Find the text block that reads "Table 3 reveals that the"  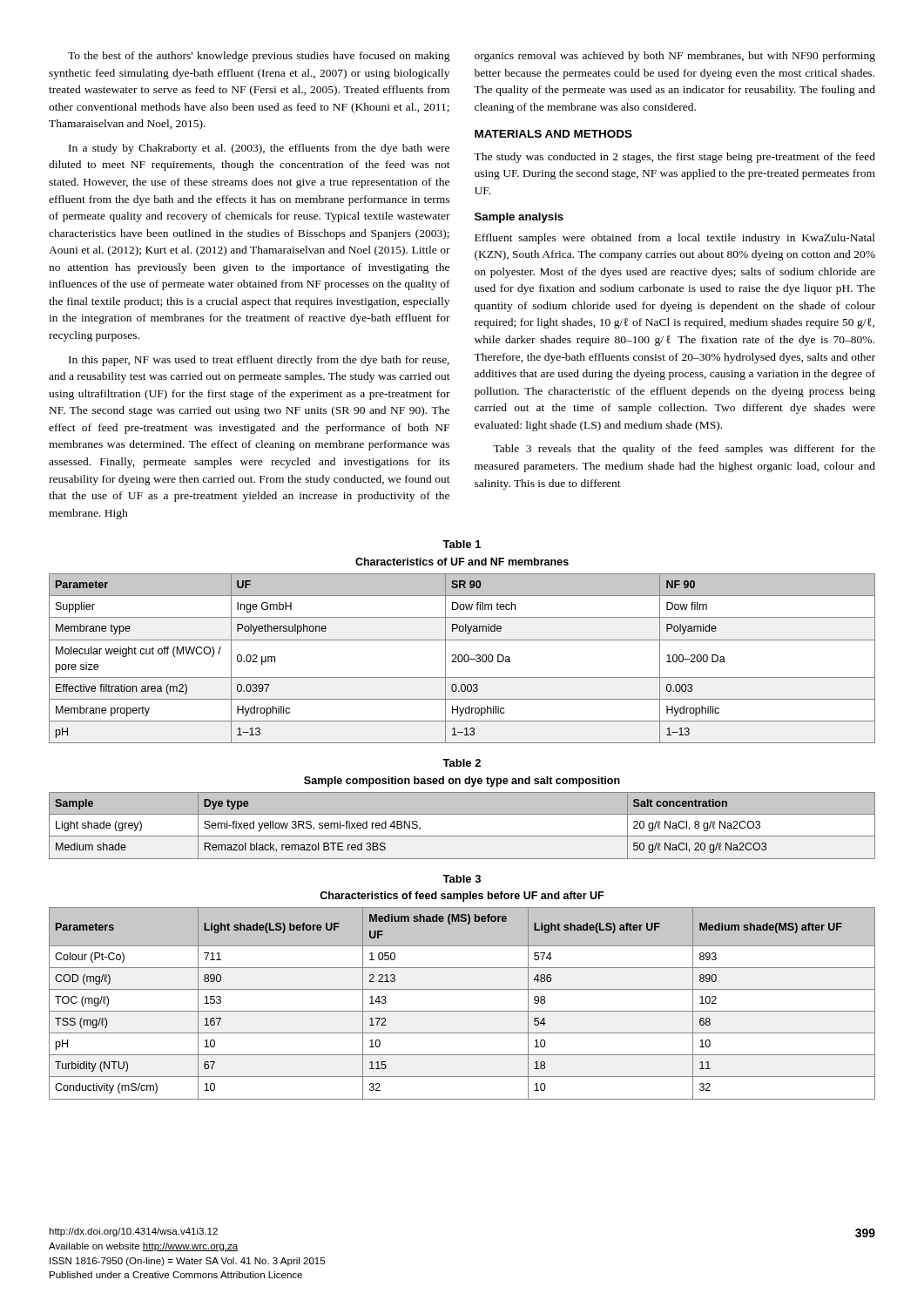[675, 466]
